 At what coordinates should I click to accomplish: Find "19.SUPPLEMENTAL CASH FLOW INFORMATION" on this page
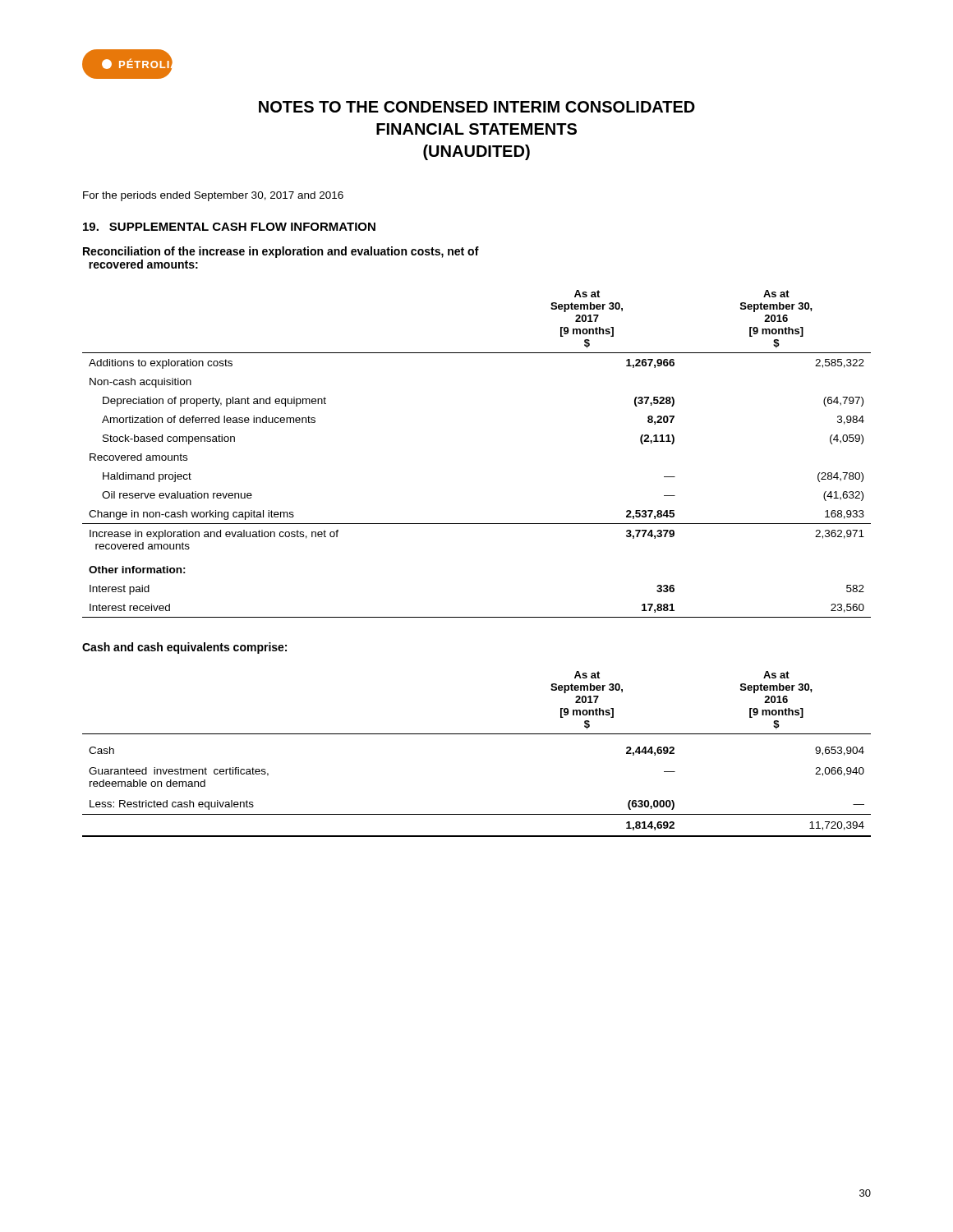pos(229,226)
